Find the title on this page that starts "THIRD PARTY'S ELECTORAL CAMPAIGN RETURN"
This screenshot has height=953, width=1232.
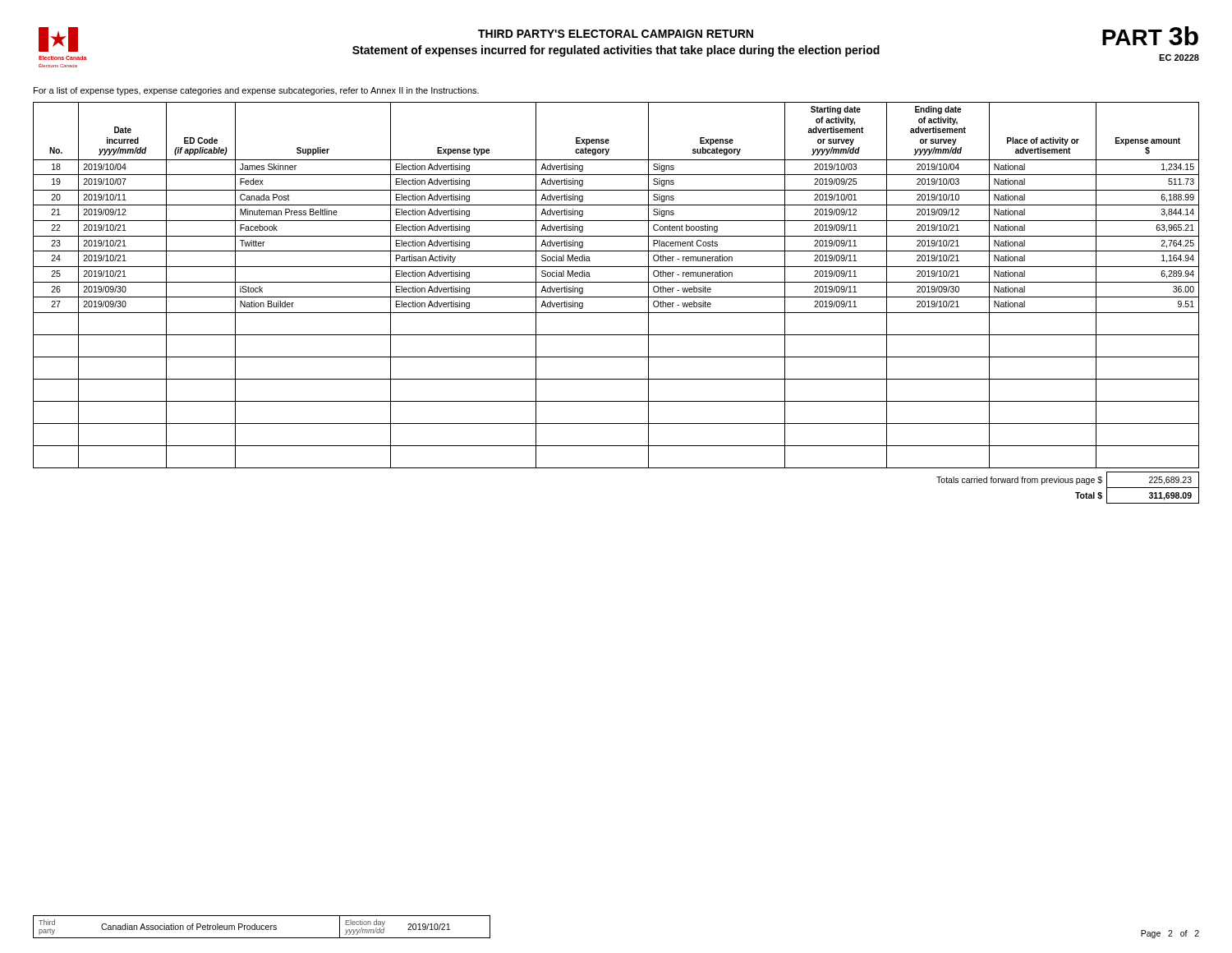pyautogui.click(x=616, y=42)
